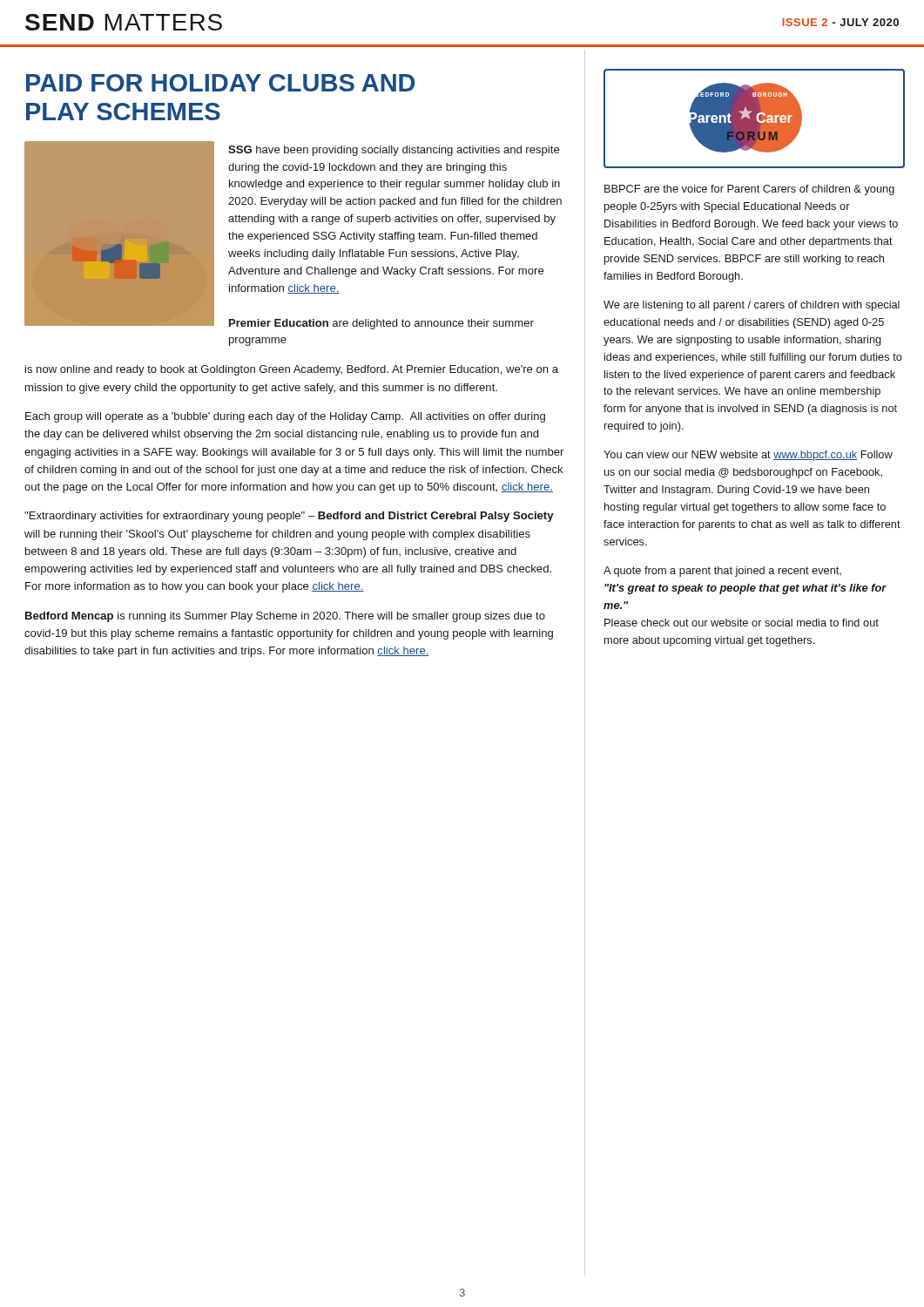Screen dimensions: 1307x924
Task: Navigate to the region starting "is now online and"
Action: coord(291,378)
